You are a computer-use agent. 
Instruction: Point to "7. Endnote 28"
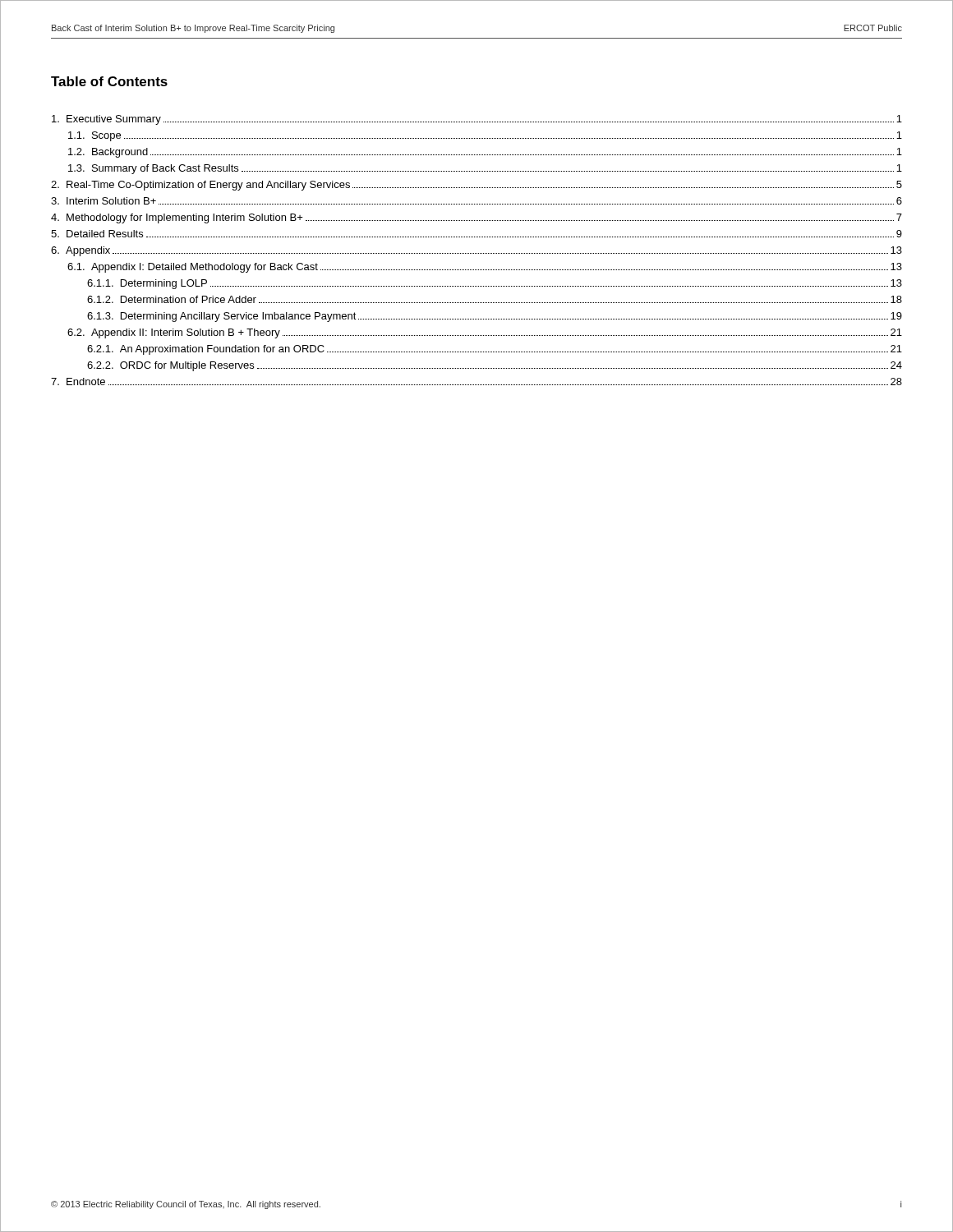pos(476,381)
